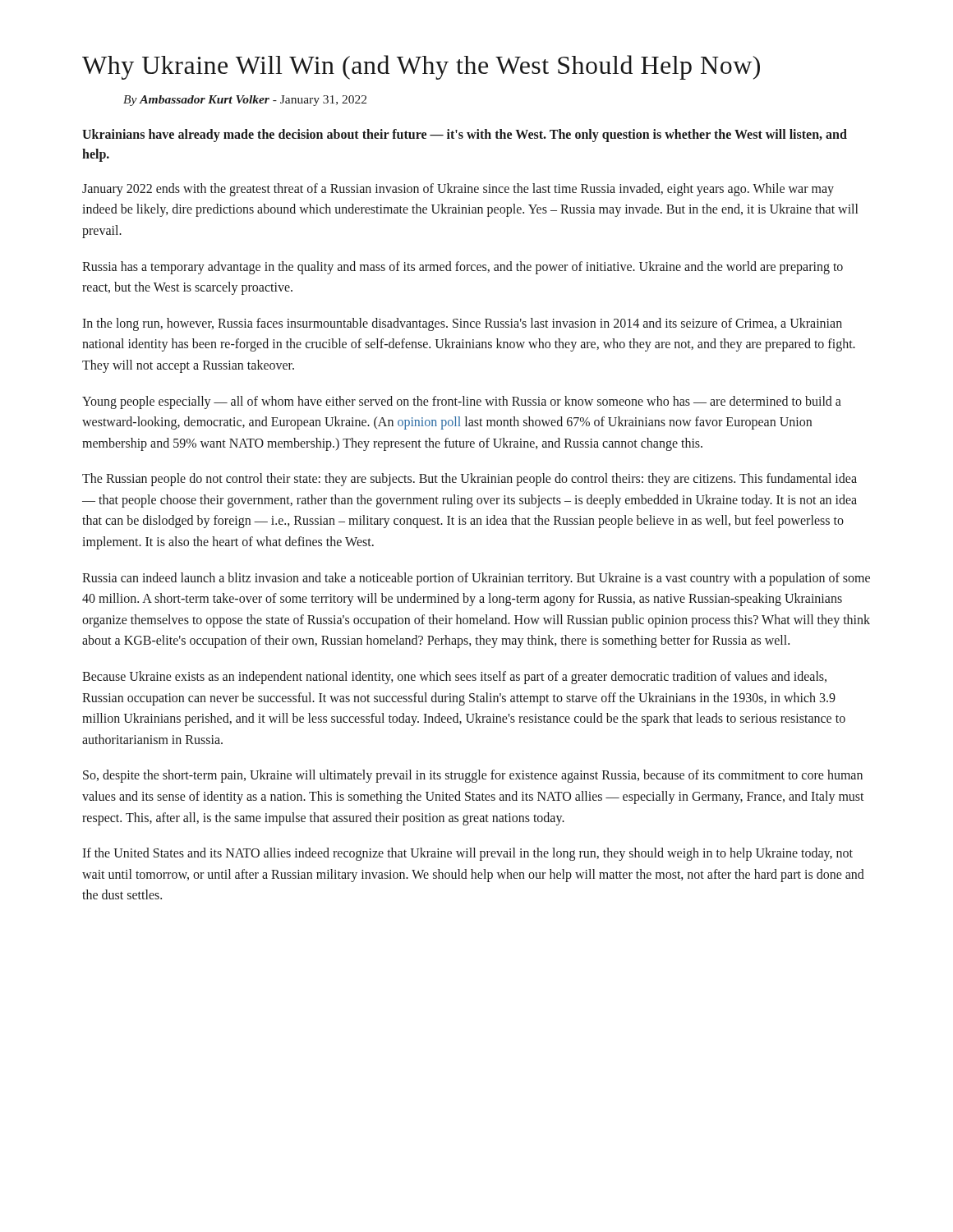
Task: Point to the block beginning "The Russian people do not control their state:"
Action: [x=470, y=510]
